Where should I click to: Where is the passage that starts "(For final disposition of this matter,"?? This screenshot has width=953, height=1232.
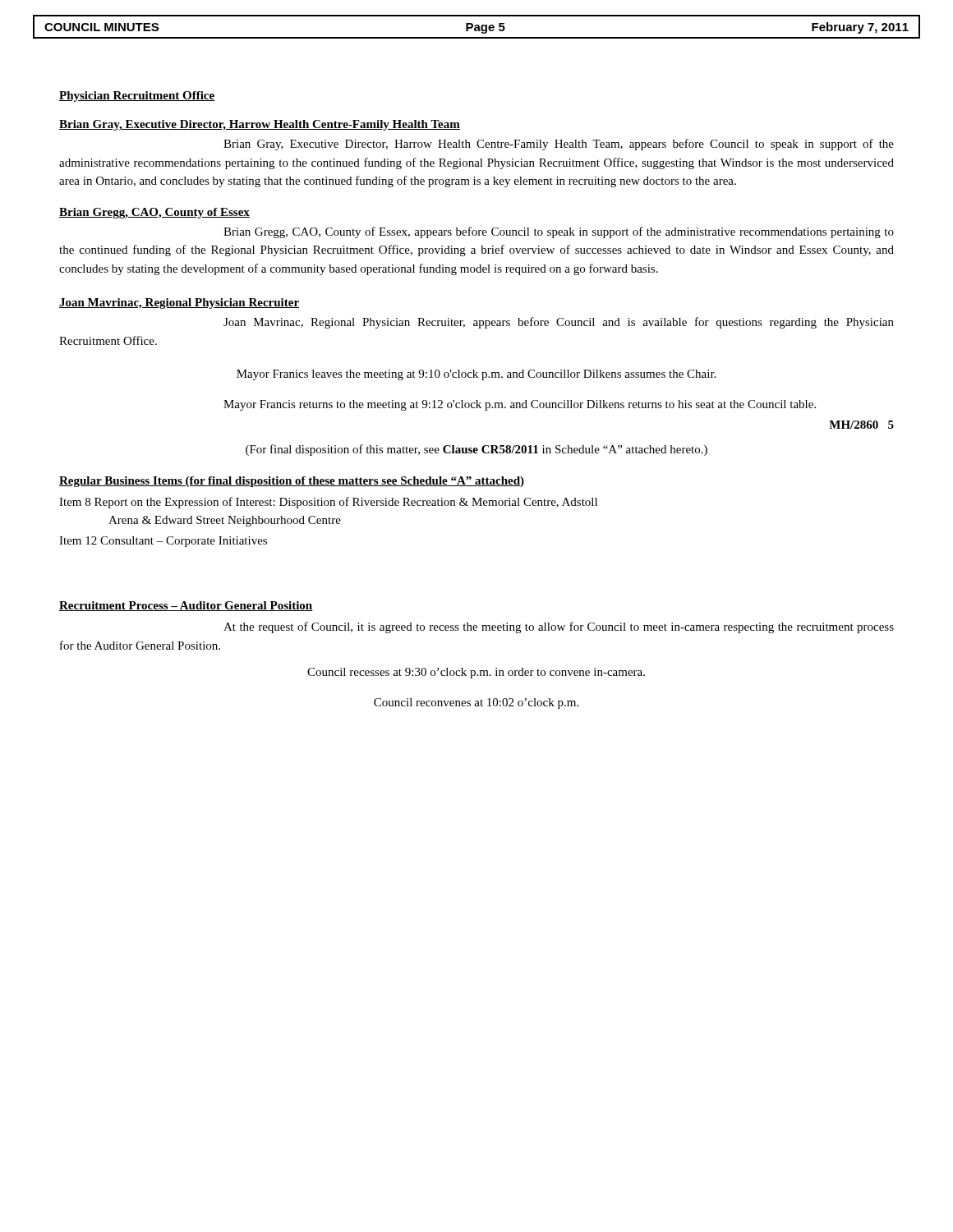click(x=476, y=449)
